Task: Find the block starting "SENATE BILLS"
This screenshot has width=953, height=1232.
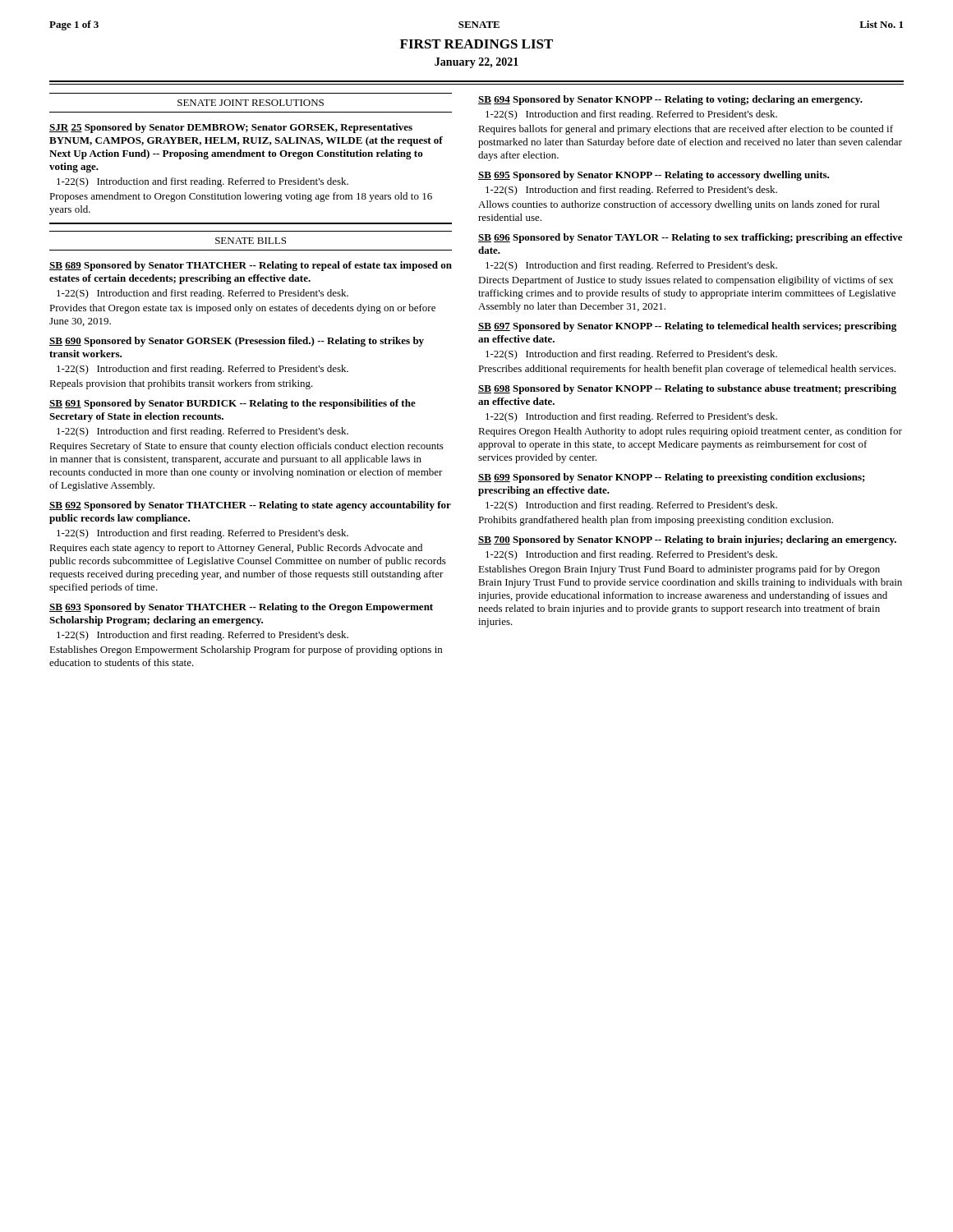Action: (x=251, y=240)
